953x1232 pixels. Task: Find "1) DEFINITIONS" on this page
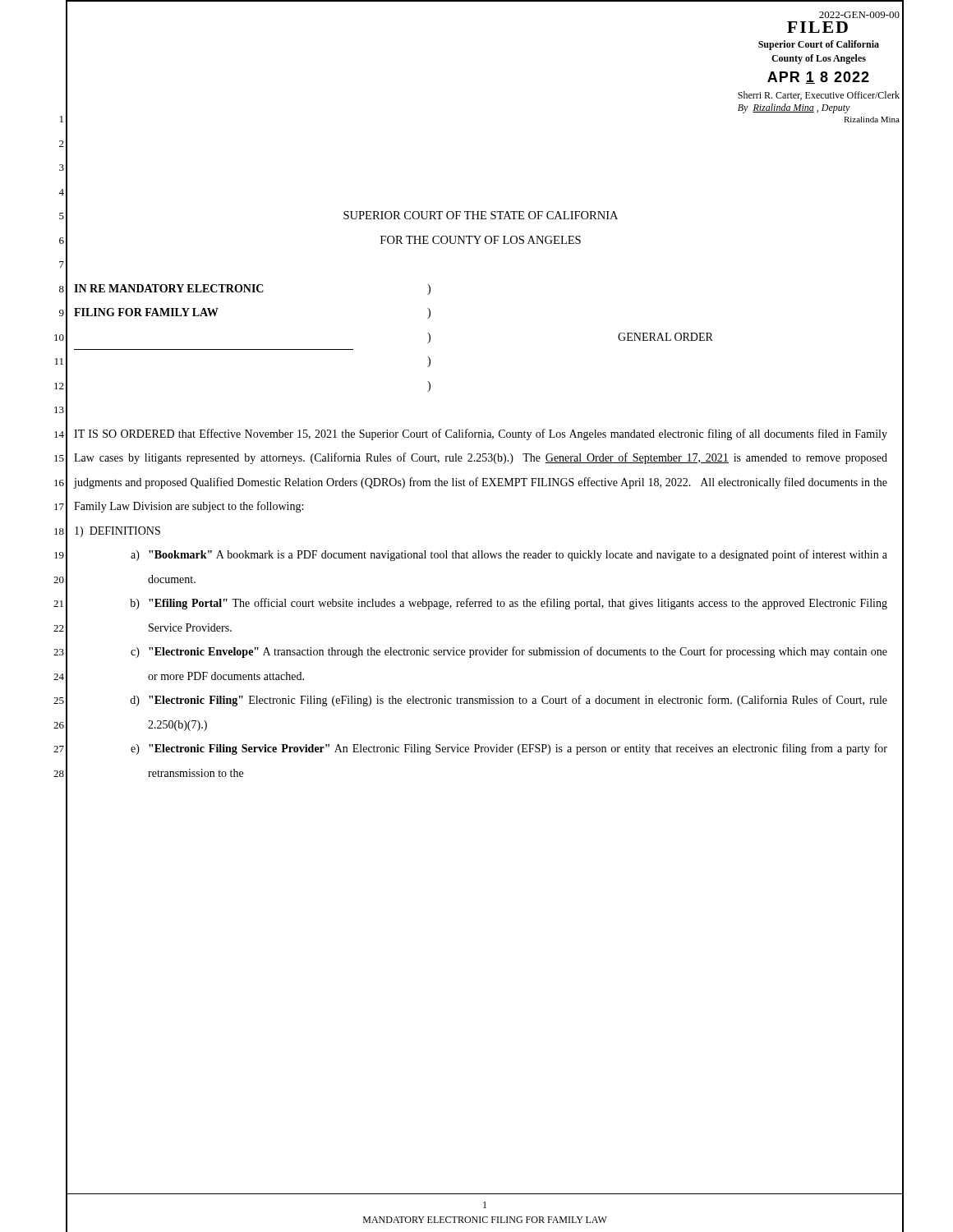[x=117, y=531]
